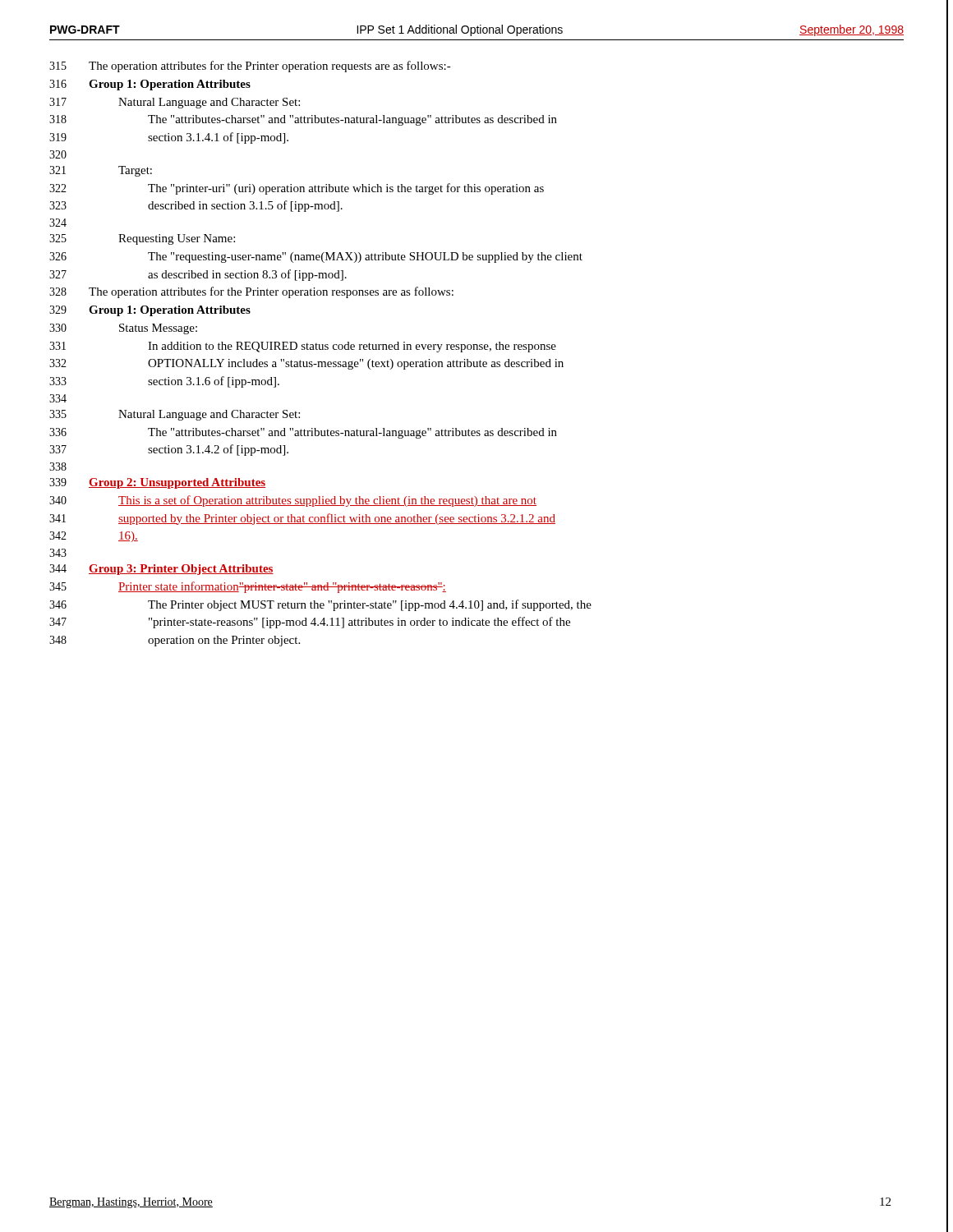
Task: Find the block starting "319 section 3.1.4.1 of [ipp-mod]."
Action: pos(169,138)
